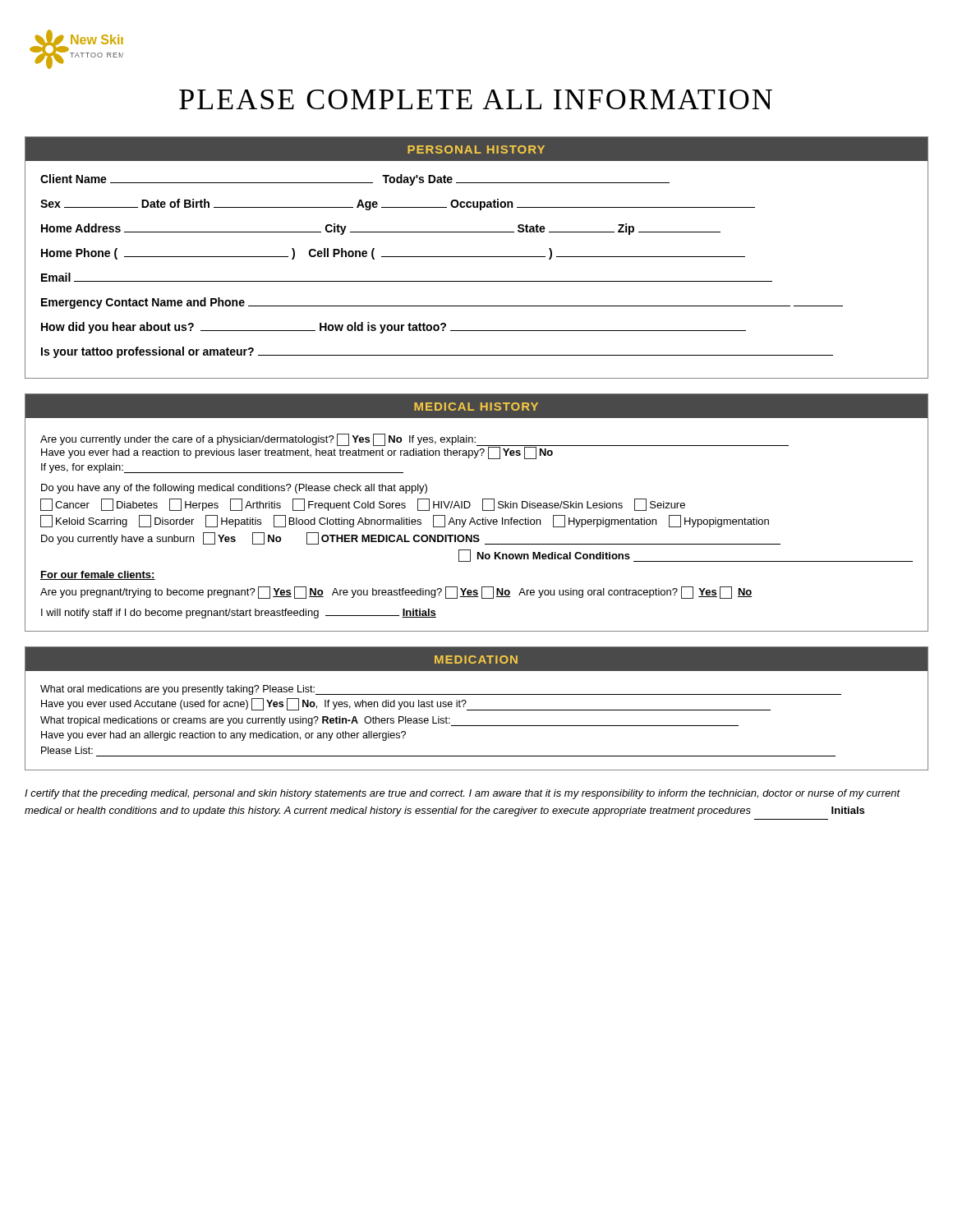Click on the block starting "What oral medications"
The width and height of the screenshot is (953, 1232).
click(x=476, y=720)
